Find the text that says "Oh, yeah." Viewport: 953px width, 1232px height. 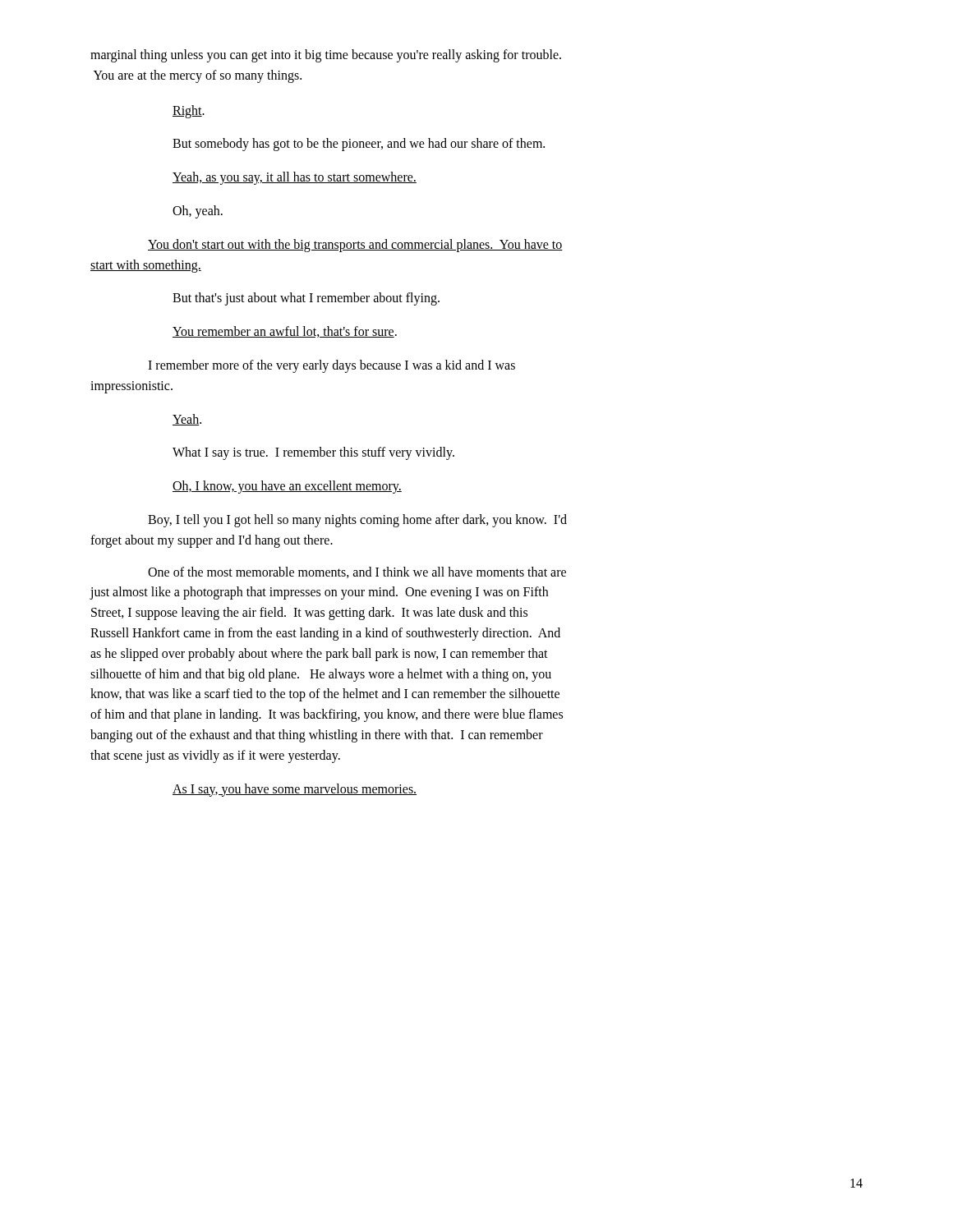[x=198, y=211]
